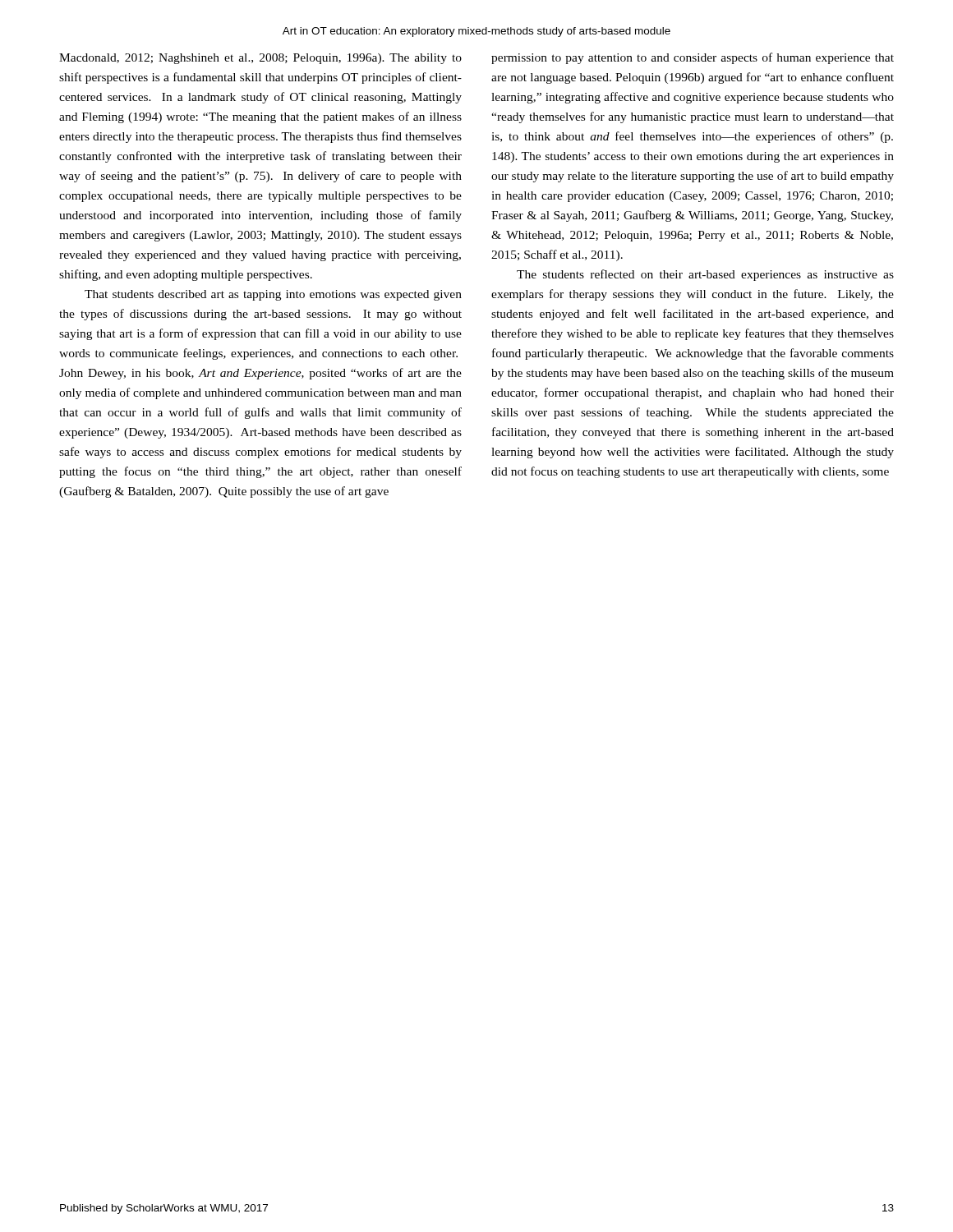Select the element starting "permission to pay attention to and consider"
Screen dimensions: 1232x953
pos(693,265)
